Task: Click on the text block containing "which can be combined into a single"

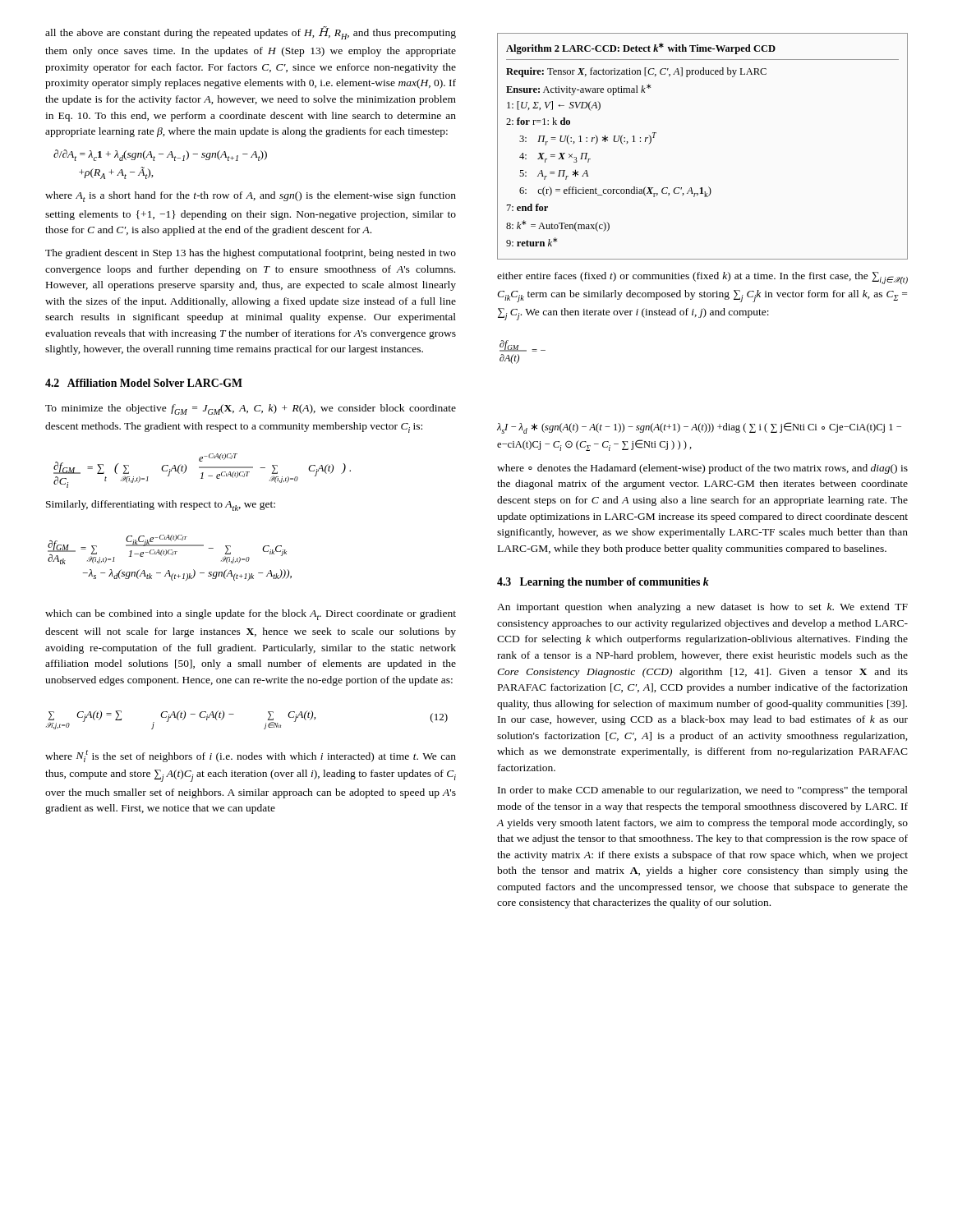Action: coord(251,646)
